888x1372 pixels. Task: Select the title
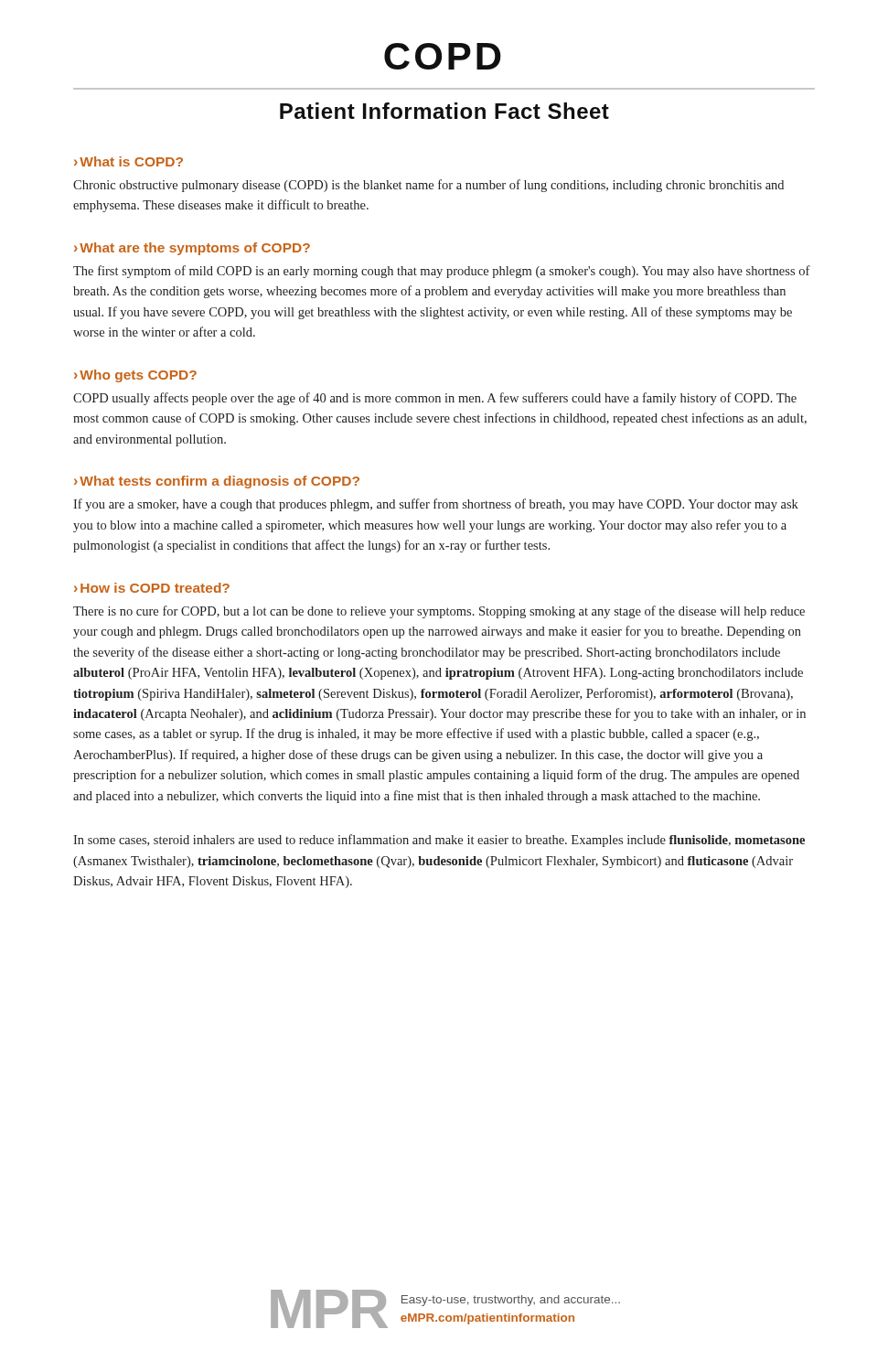(444, 57)
